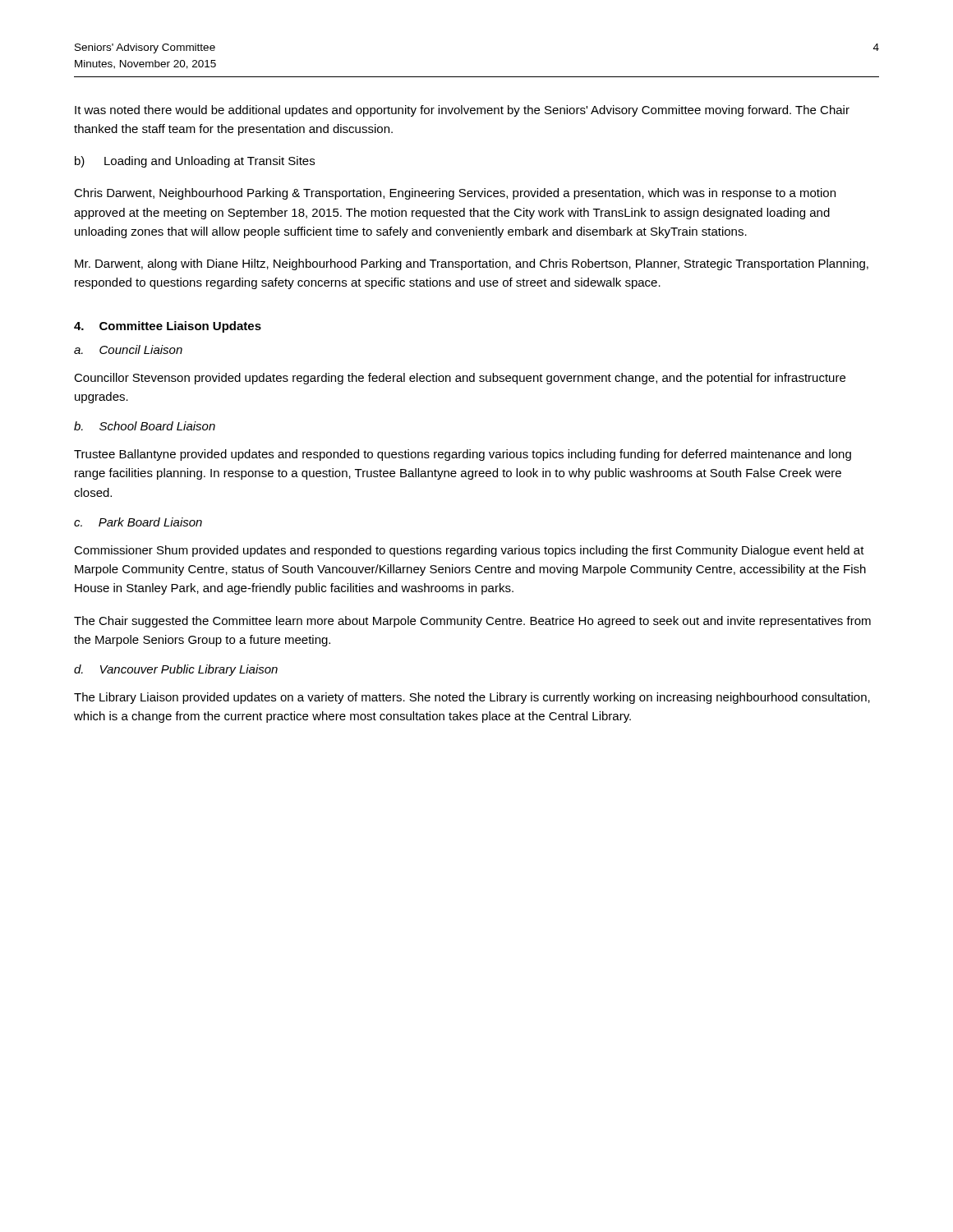Find the section header that reads "d.Vancouver Public Library Liaison"
953x1232 pixels.
(x=176, y=669)
